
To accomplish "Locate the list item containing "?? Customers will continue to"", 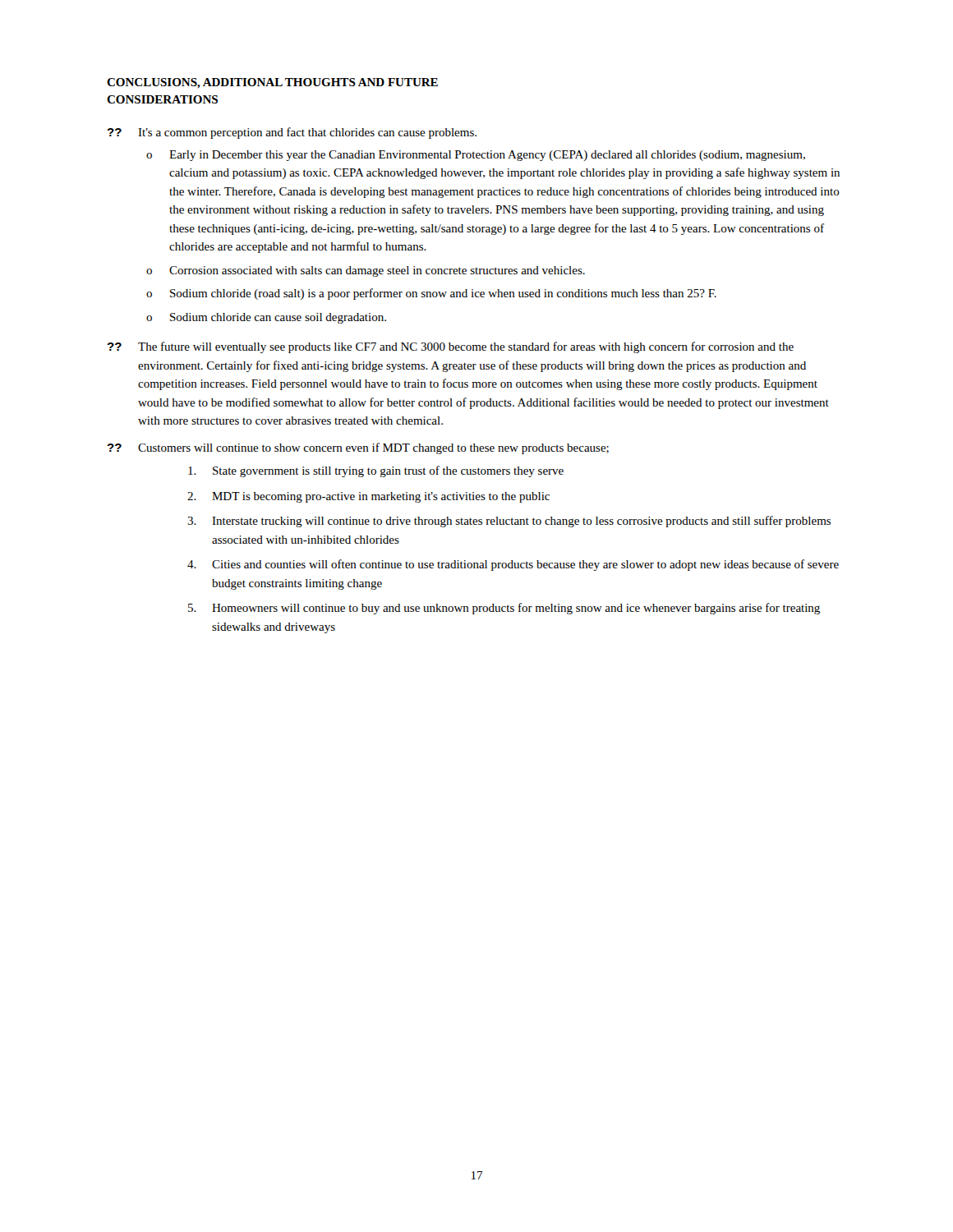I will pos(358,448).
